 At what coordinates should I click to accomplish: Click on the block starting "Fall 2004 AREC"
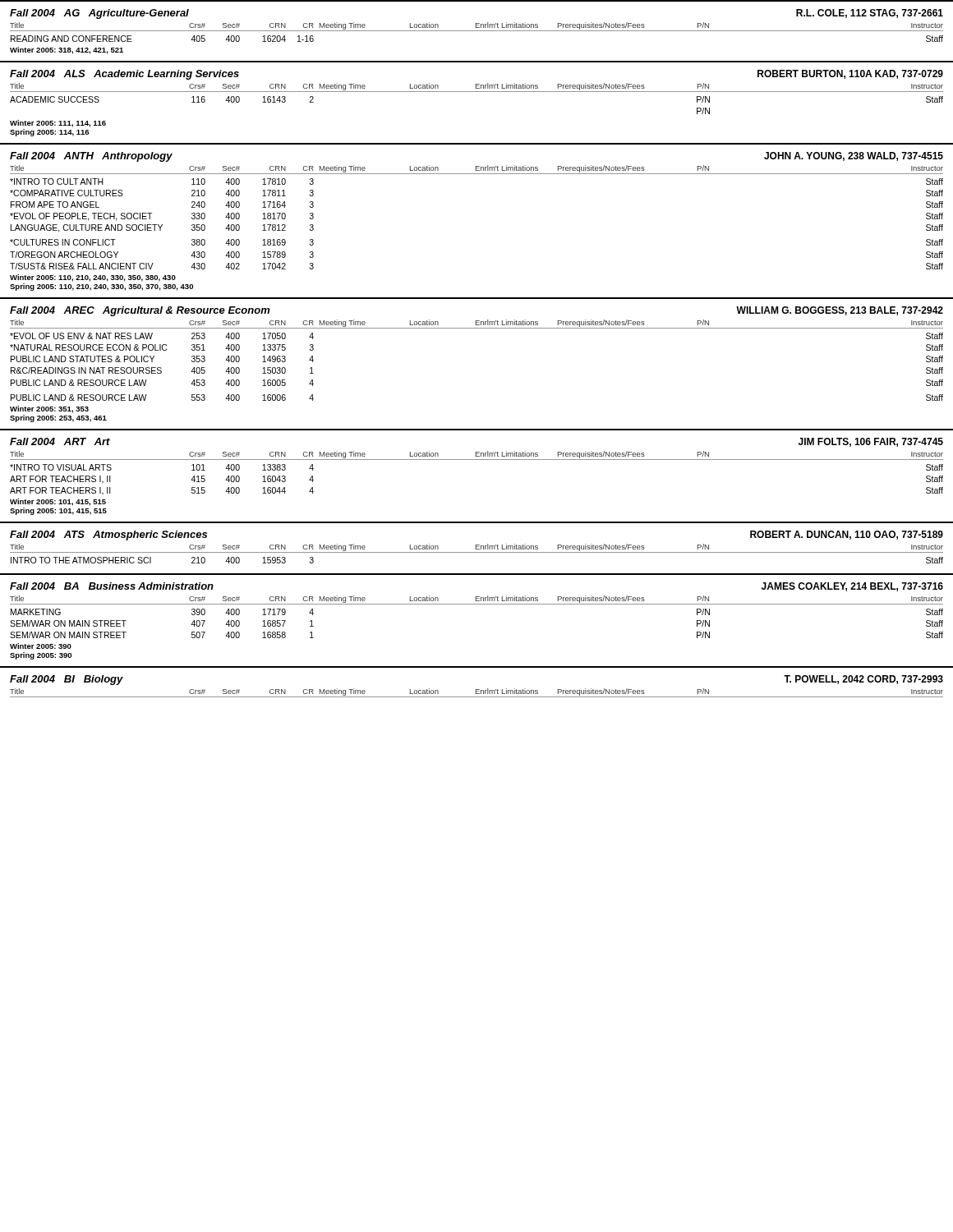147,311
